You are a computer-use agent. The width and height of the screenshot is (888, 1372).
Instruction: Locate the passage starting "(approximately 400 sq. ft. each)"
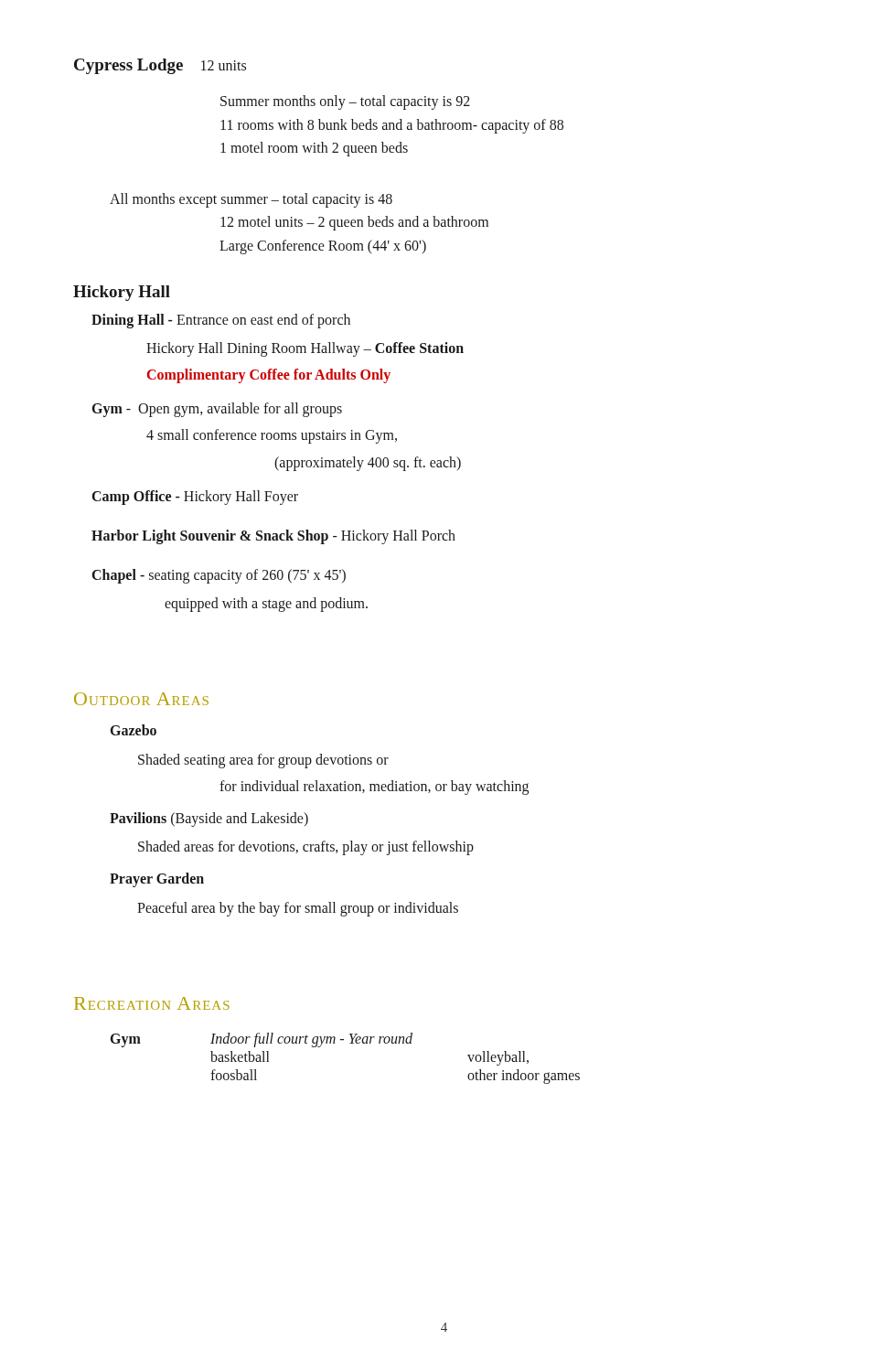(x=368, y=462)
